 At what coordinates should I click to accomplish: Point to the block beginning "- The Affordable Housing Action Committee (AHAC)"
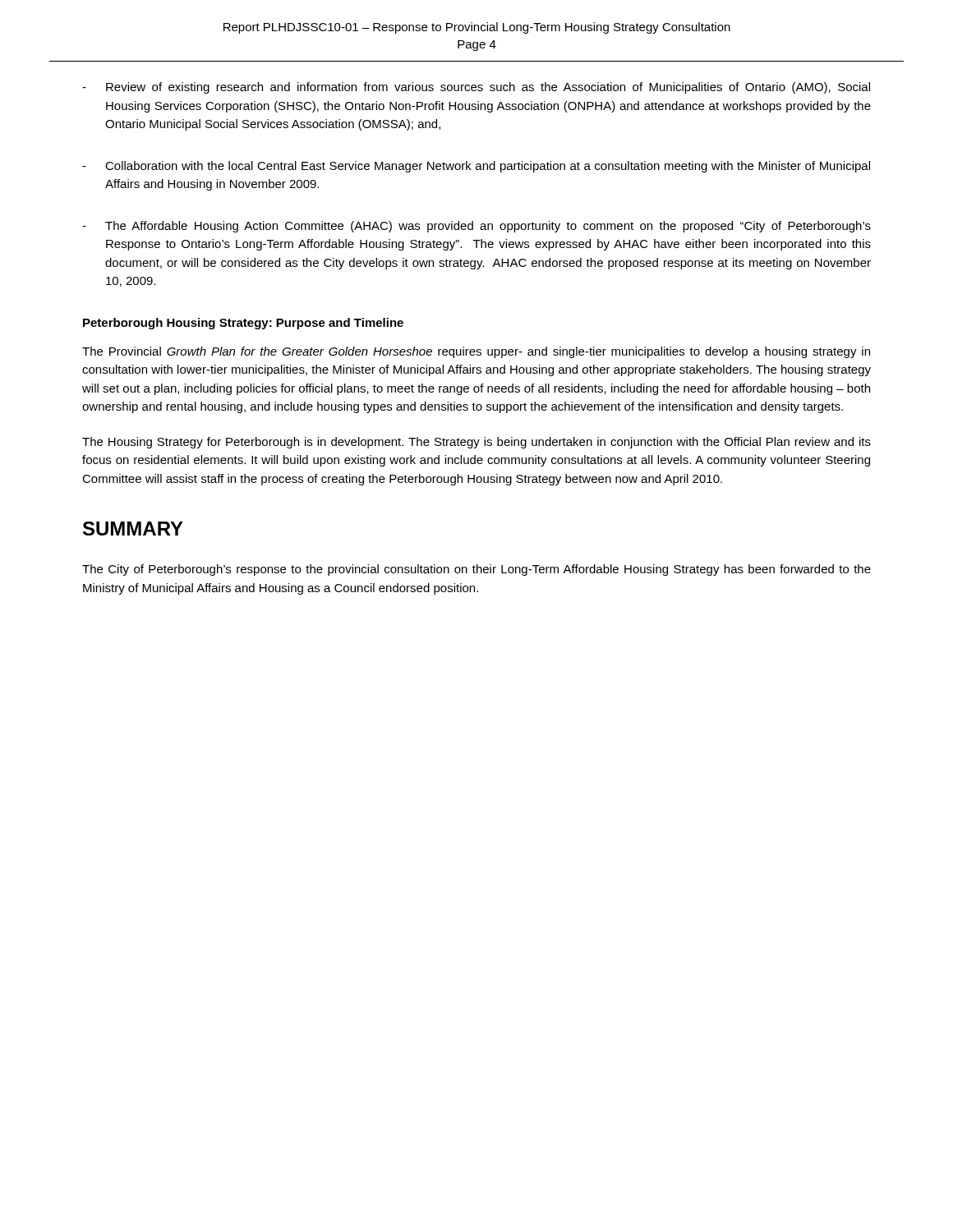[x=476, y=253]
